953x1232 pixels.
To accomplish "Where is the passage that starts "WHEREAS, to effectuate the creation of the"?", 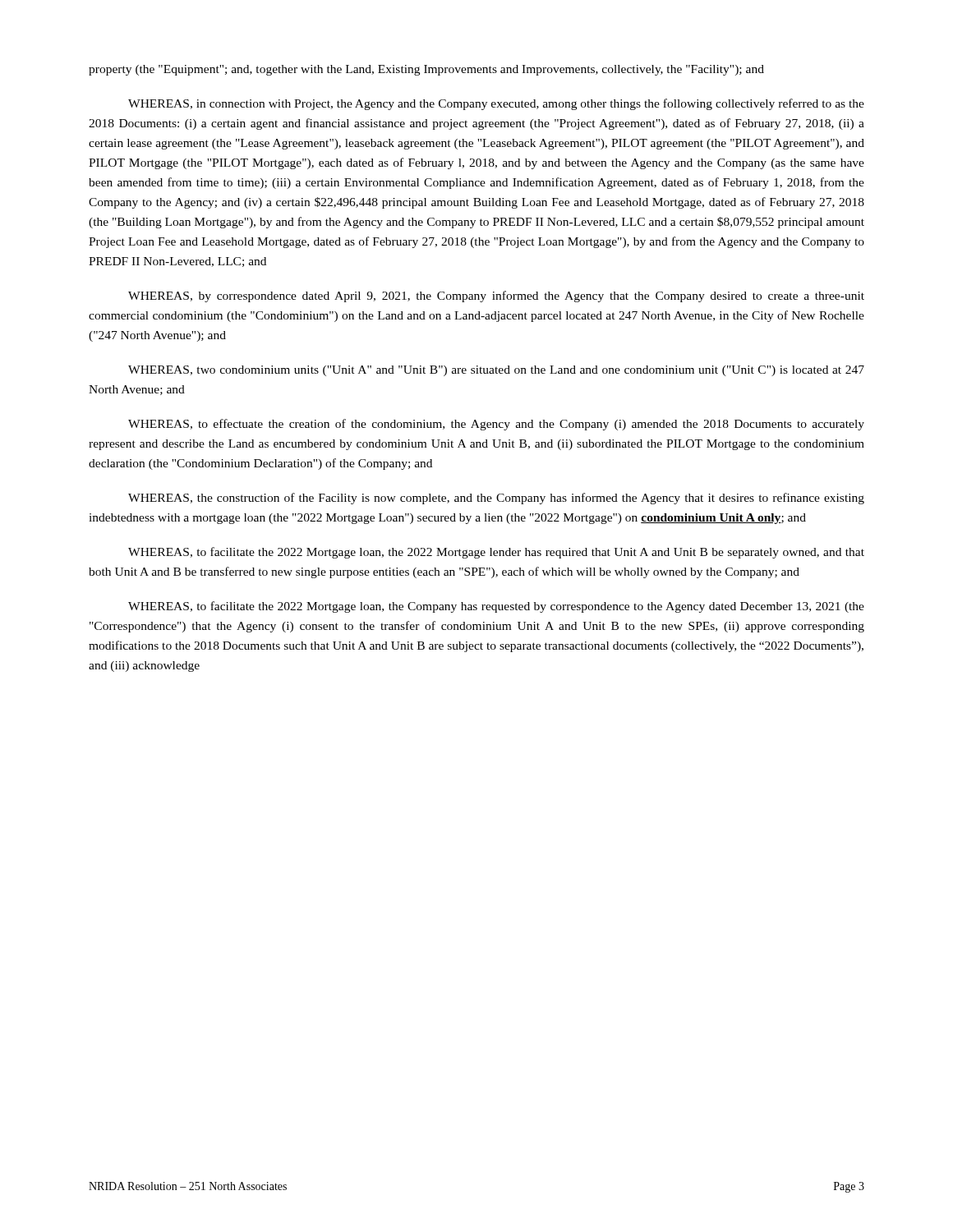I will (x=476, y=444).
